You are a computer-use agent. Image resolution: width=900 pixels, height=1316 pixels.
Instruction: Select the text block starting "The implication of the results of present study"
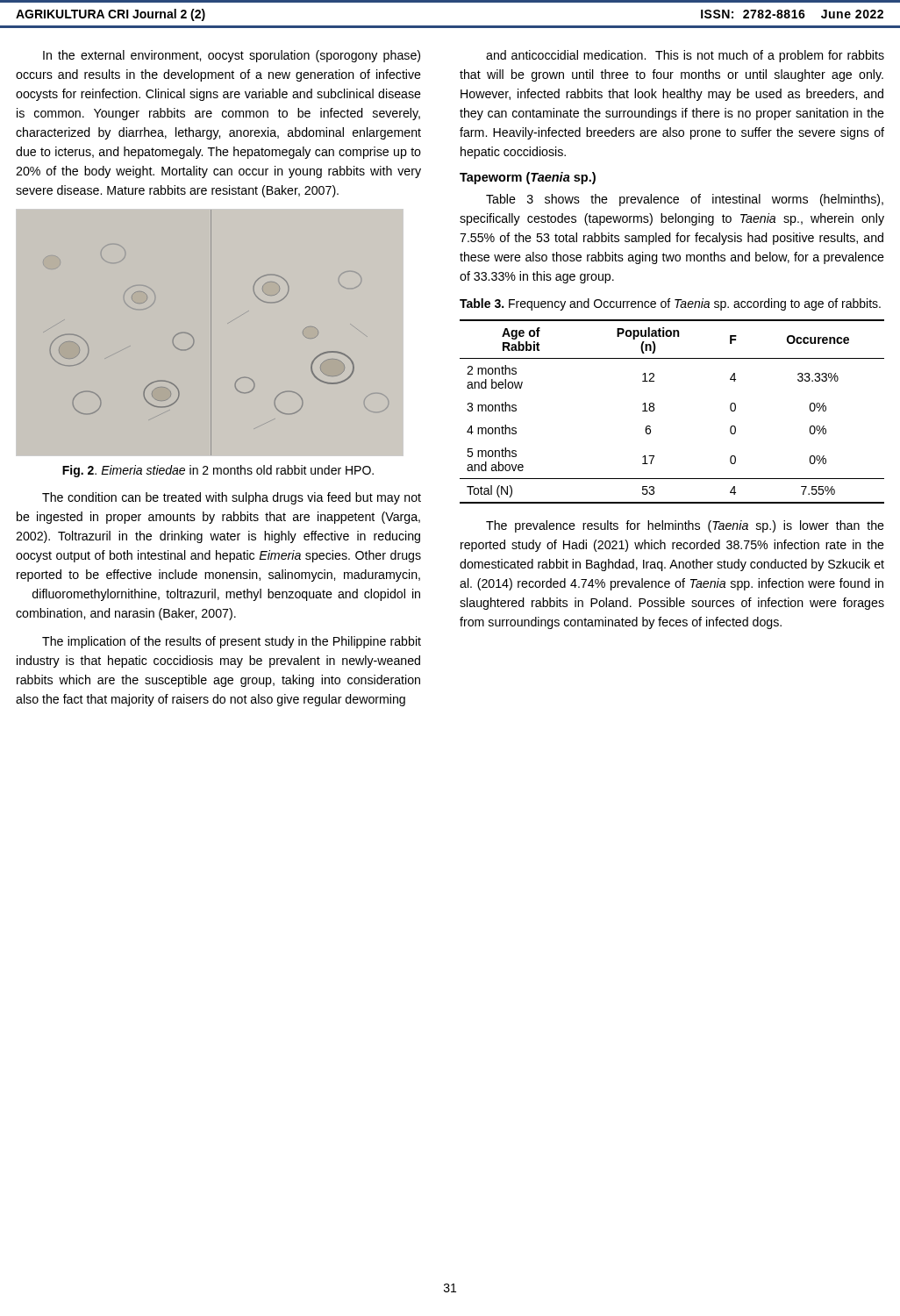[218, 671]
